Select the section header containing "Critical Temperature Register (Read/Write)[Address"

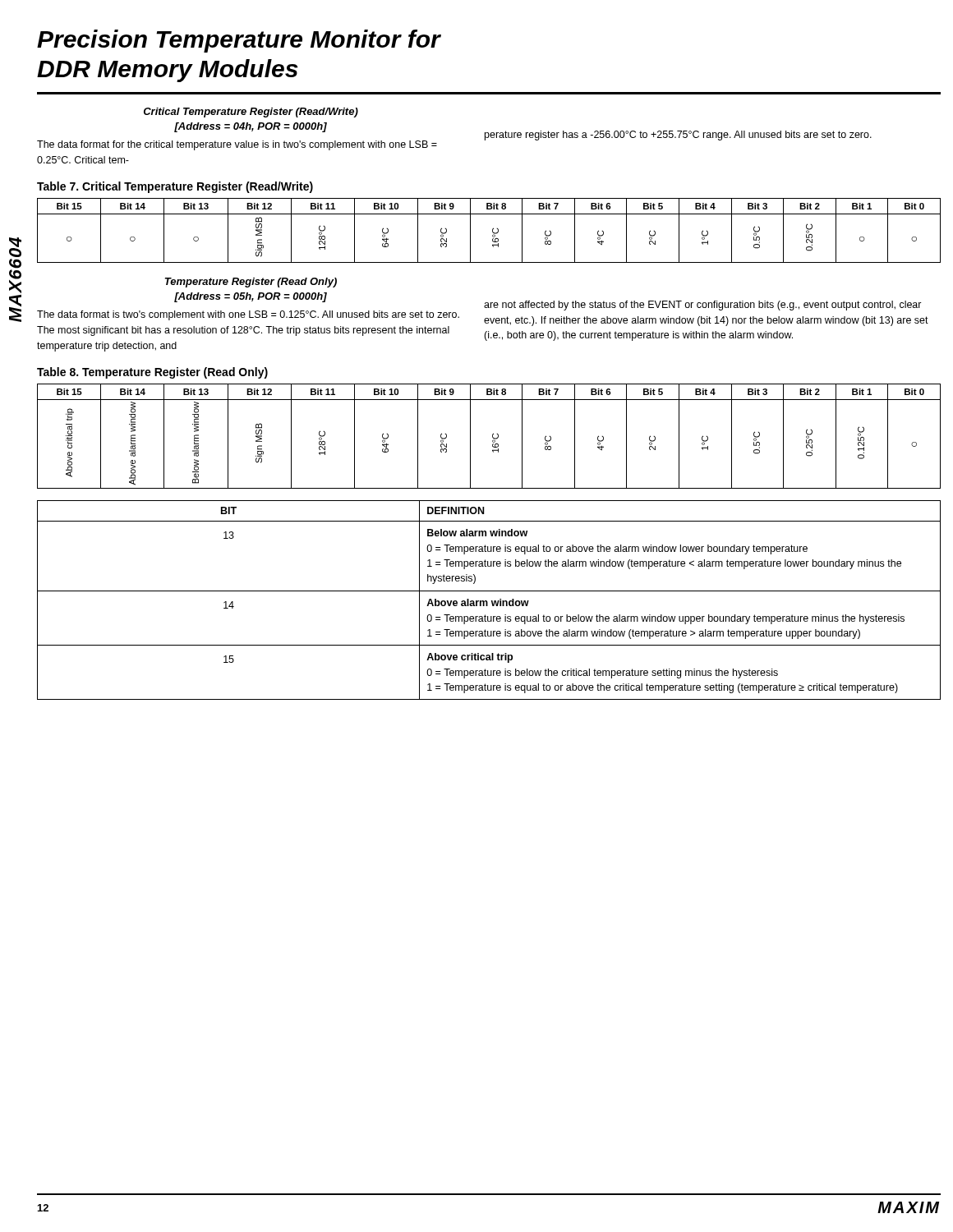tap(251, 119)
